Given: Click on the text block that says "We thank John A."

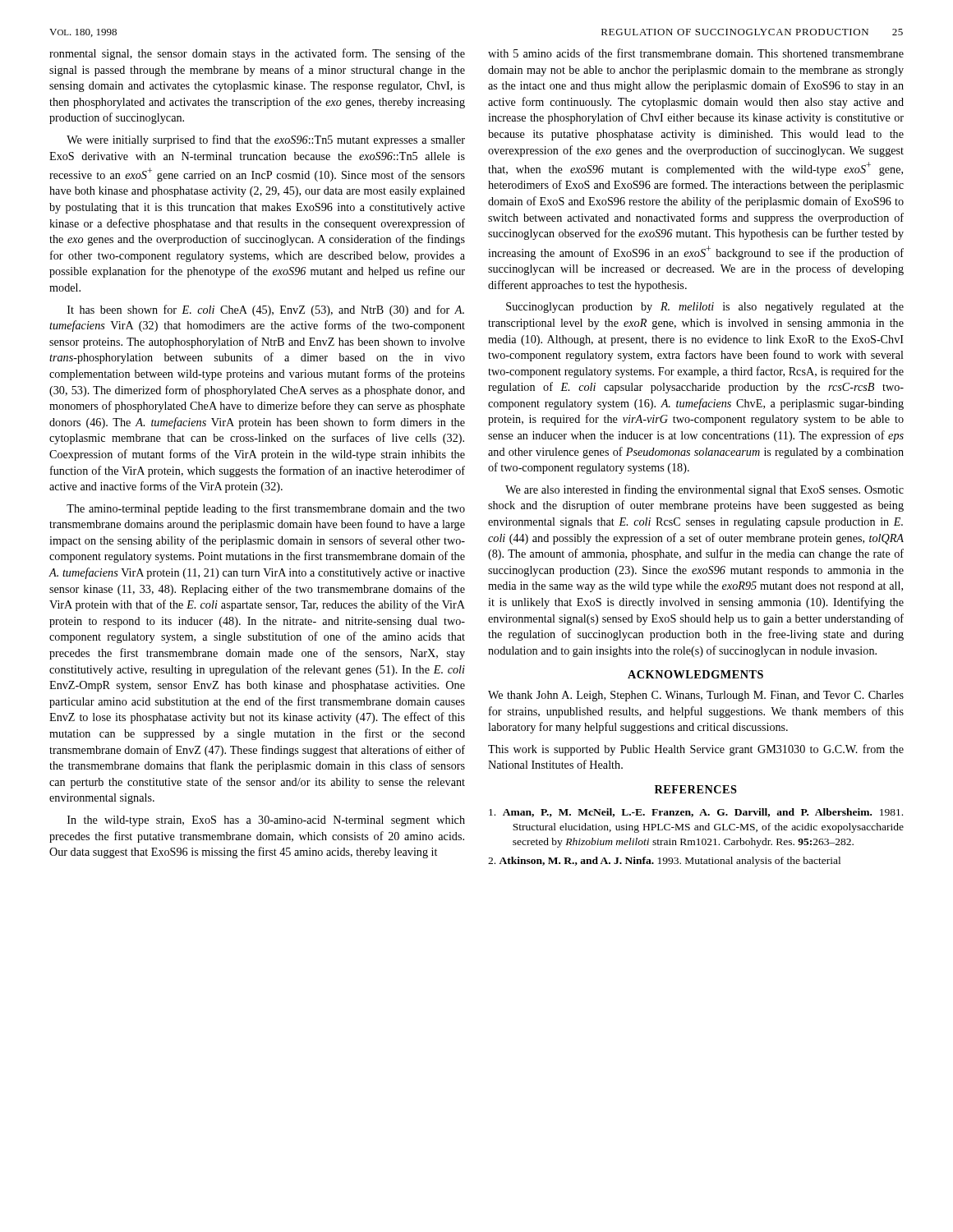Looking at the screenshot, I should click(x=696, y=731).
